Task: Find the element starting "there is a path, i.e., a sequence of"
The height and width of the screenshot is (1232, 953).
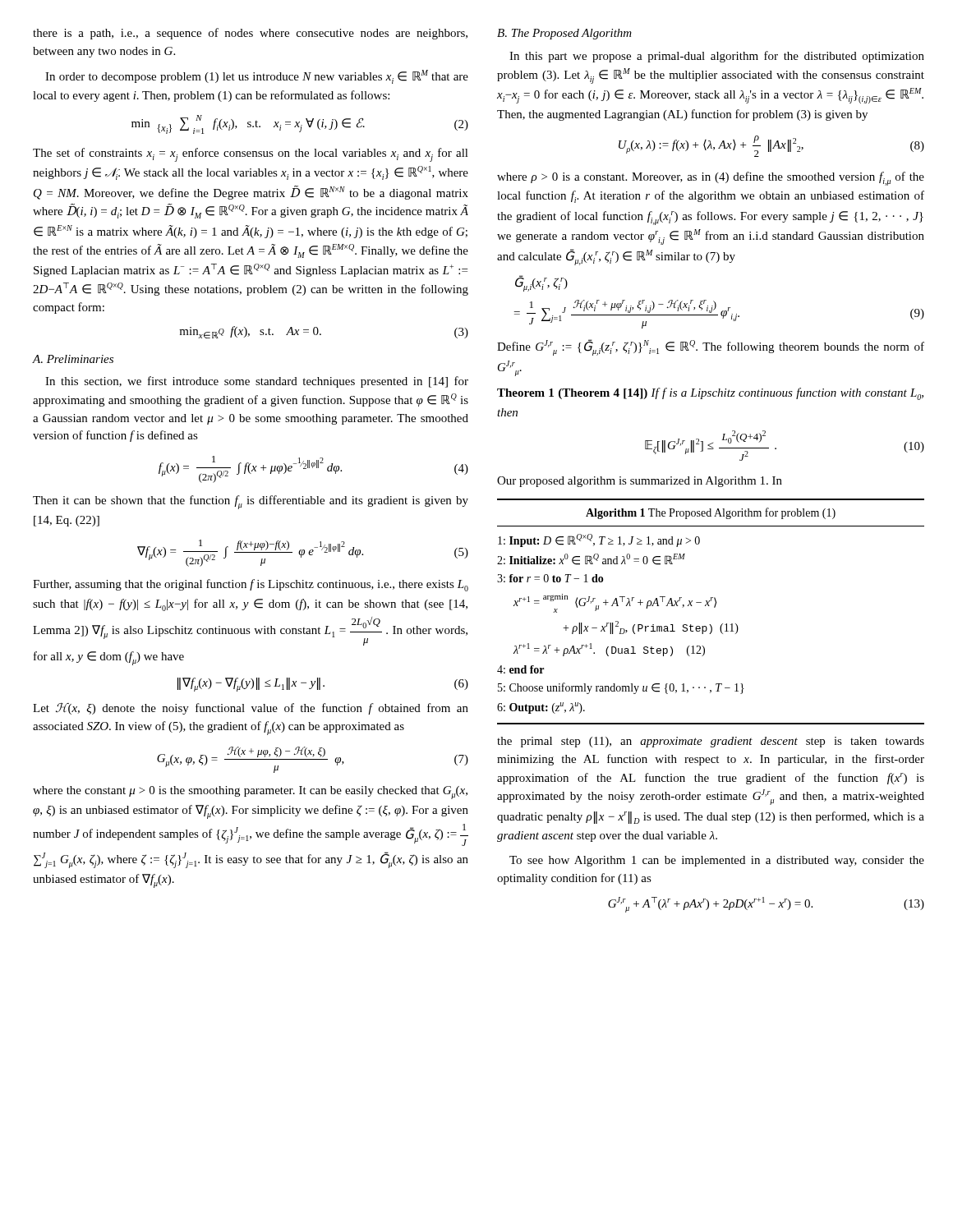Action: click(x=251, y=65)
